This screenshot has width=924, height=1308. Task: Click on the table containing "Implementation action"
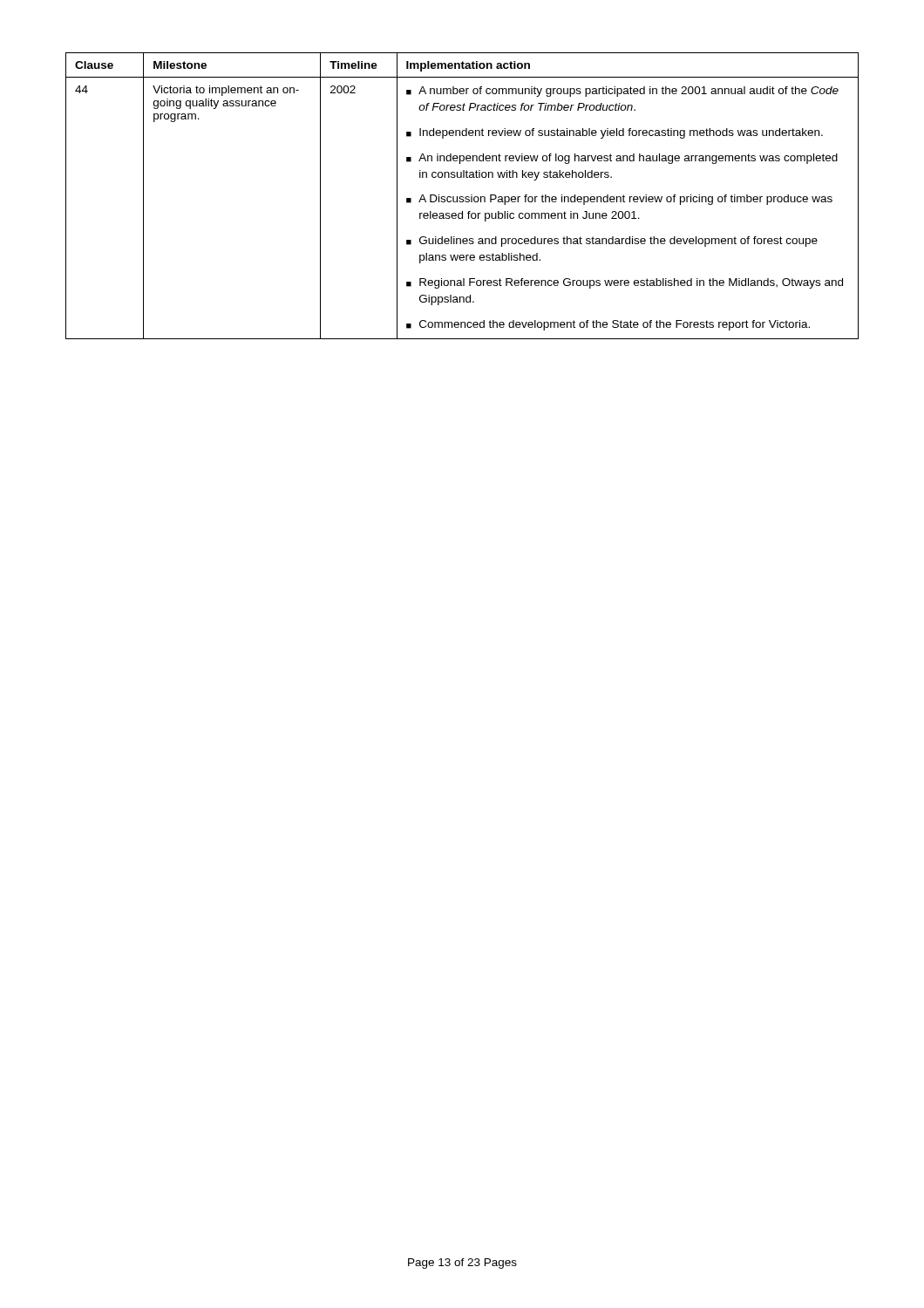click(462, 196)
